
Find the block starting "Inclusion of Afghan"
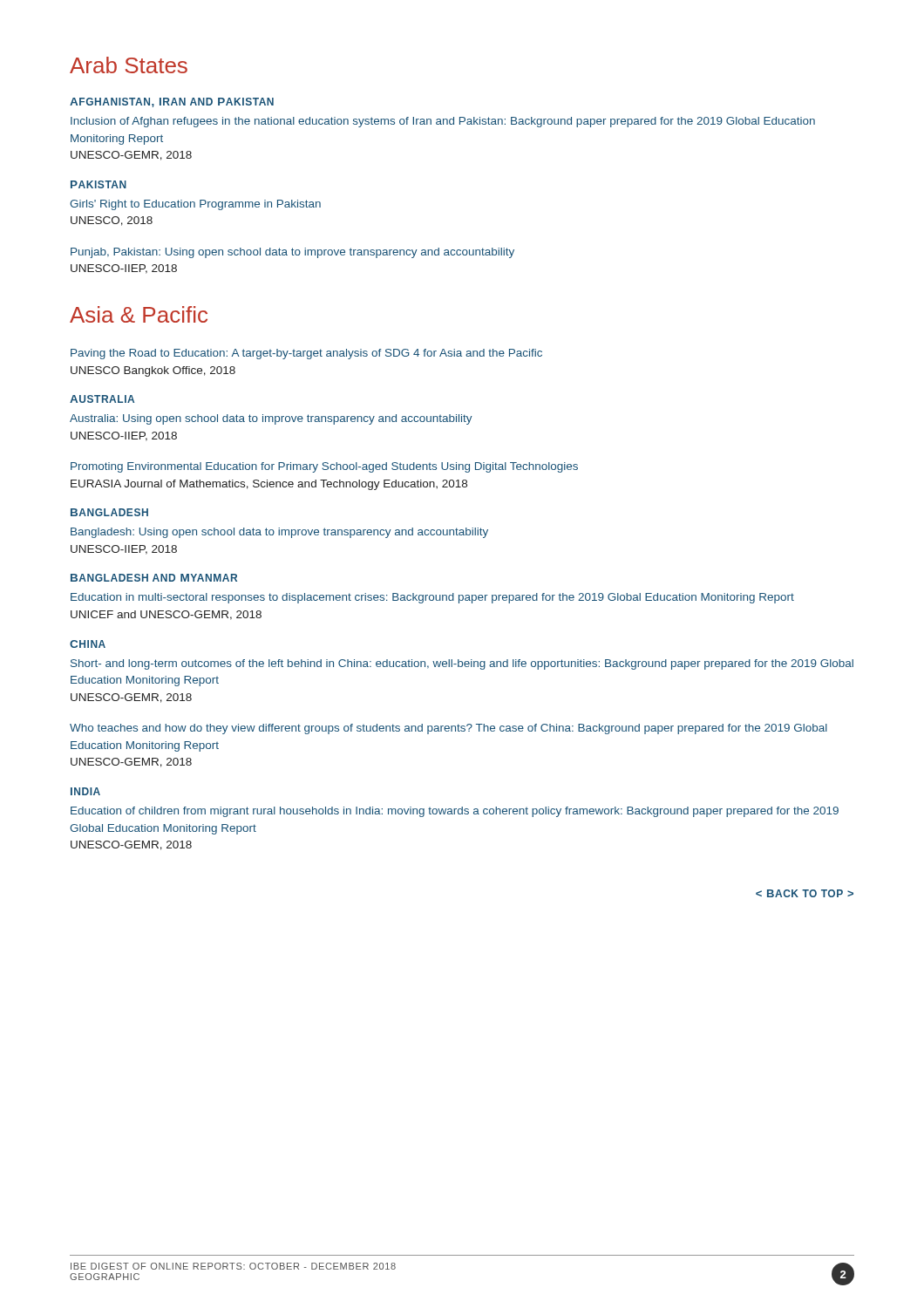[443, 122]
